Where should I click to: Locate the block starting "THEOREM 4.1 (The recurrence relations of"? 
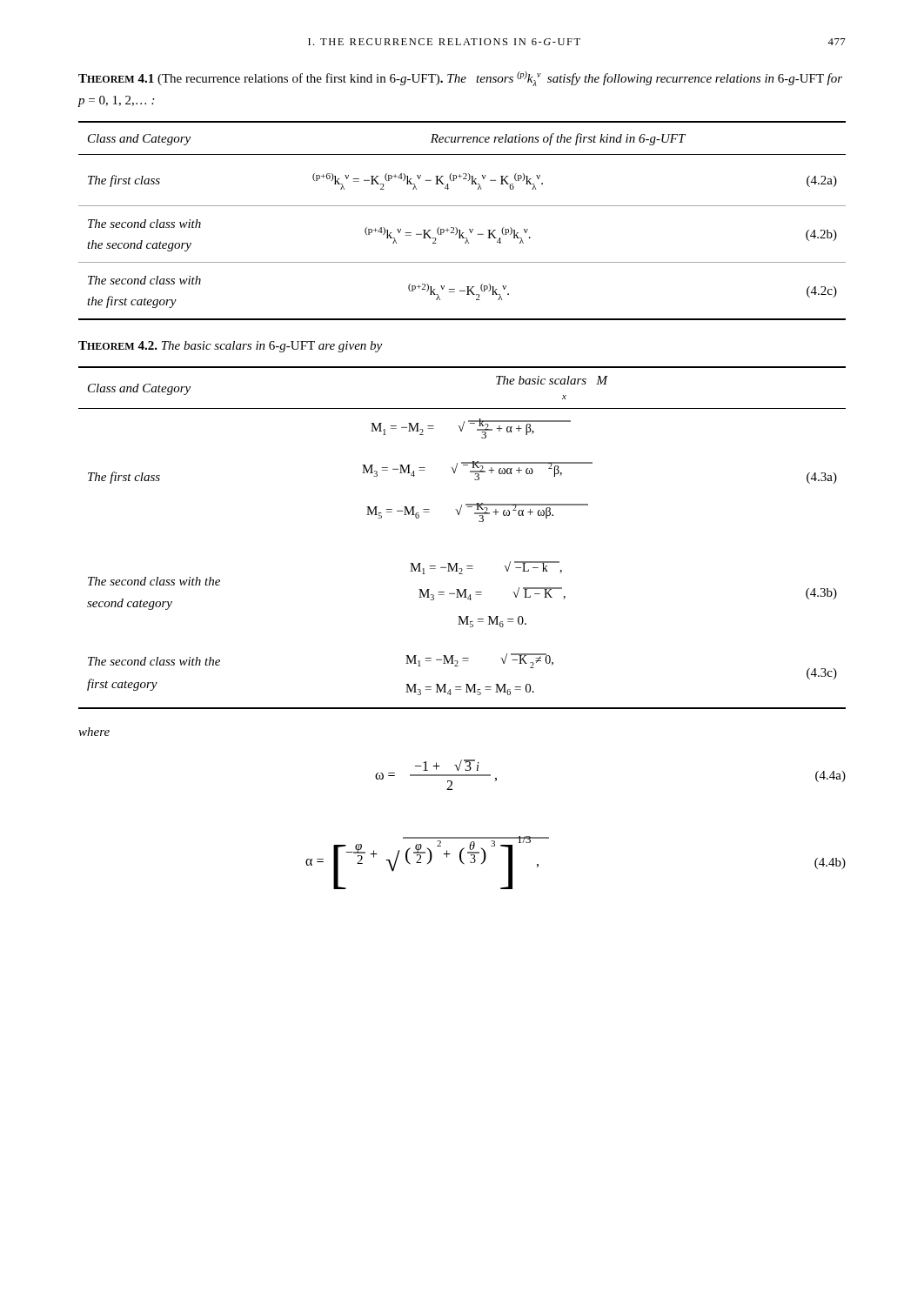(x=460, y=88)
